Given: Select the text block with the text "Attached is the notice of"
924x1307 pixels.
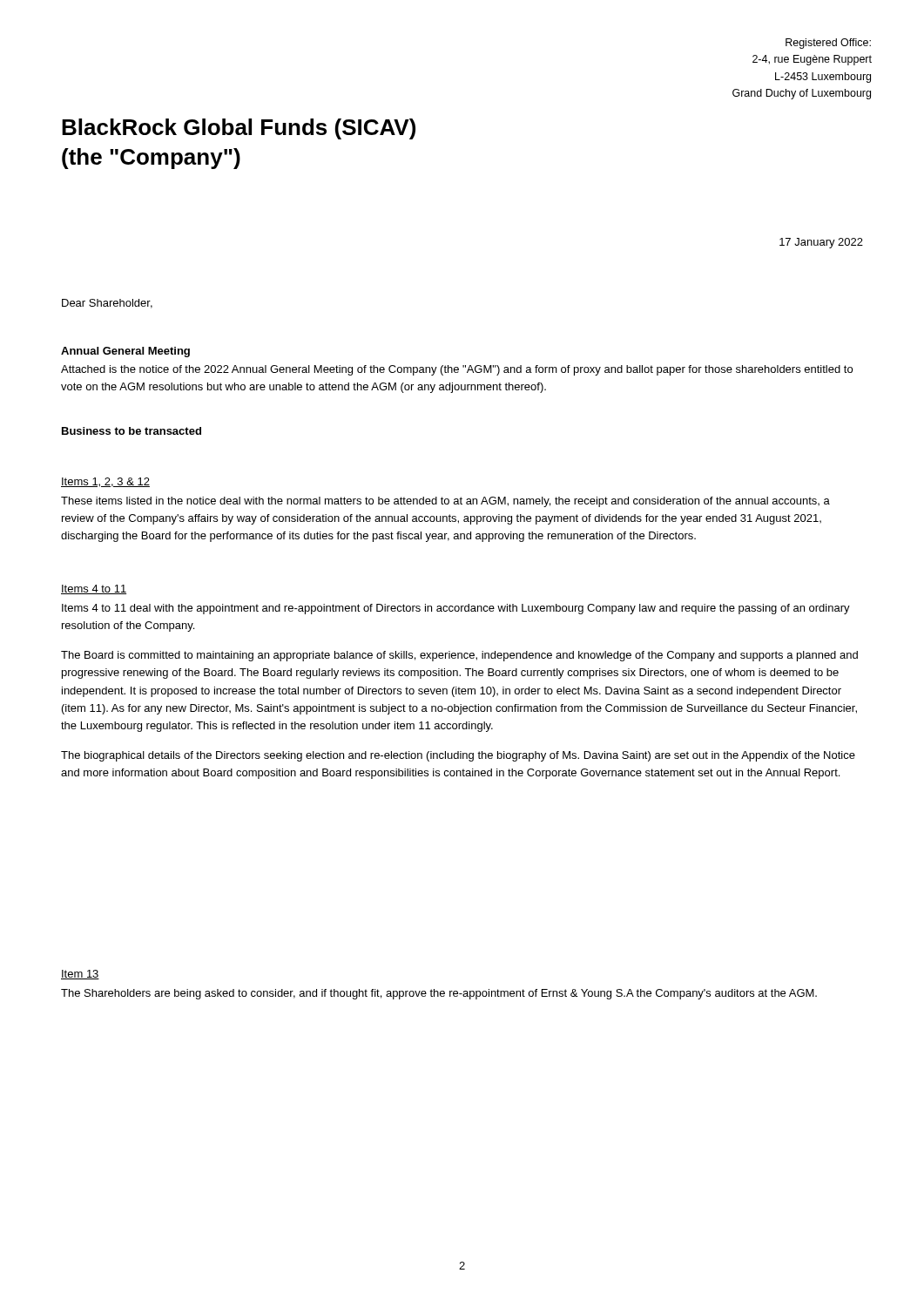Looking at the screenshot, I should [x=457, y=378].
